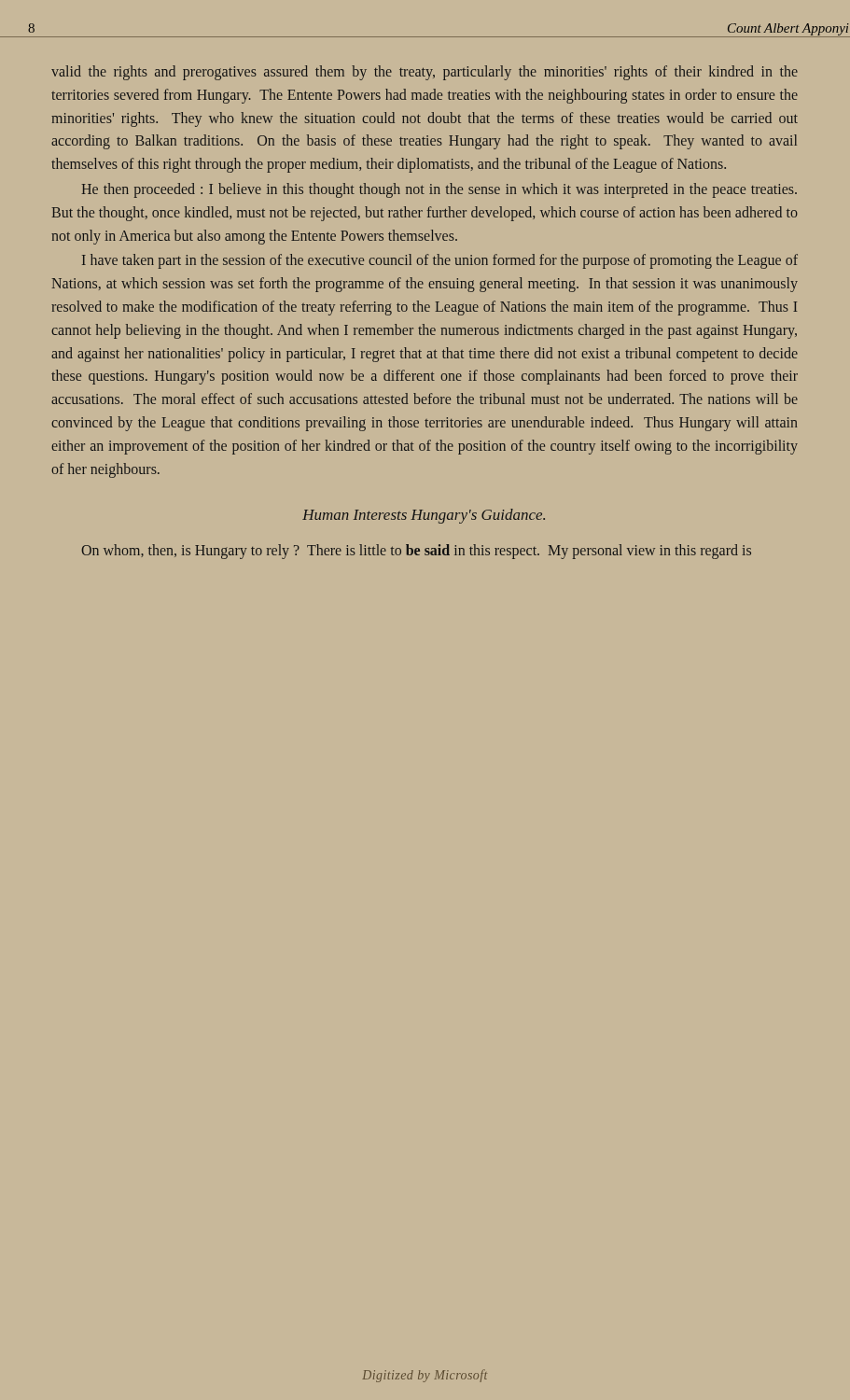850x1400 pixels.
Task: Locate the element starting "He then proceeded : I believe in"
Action: coord(425,212)
